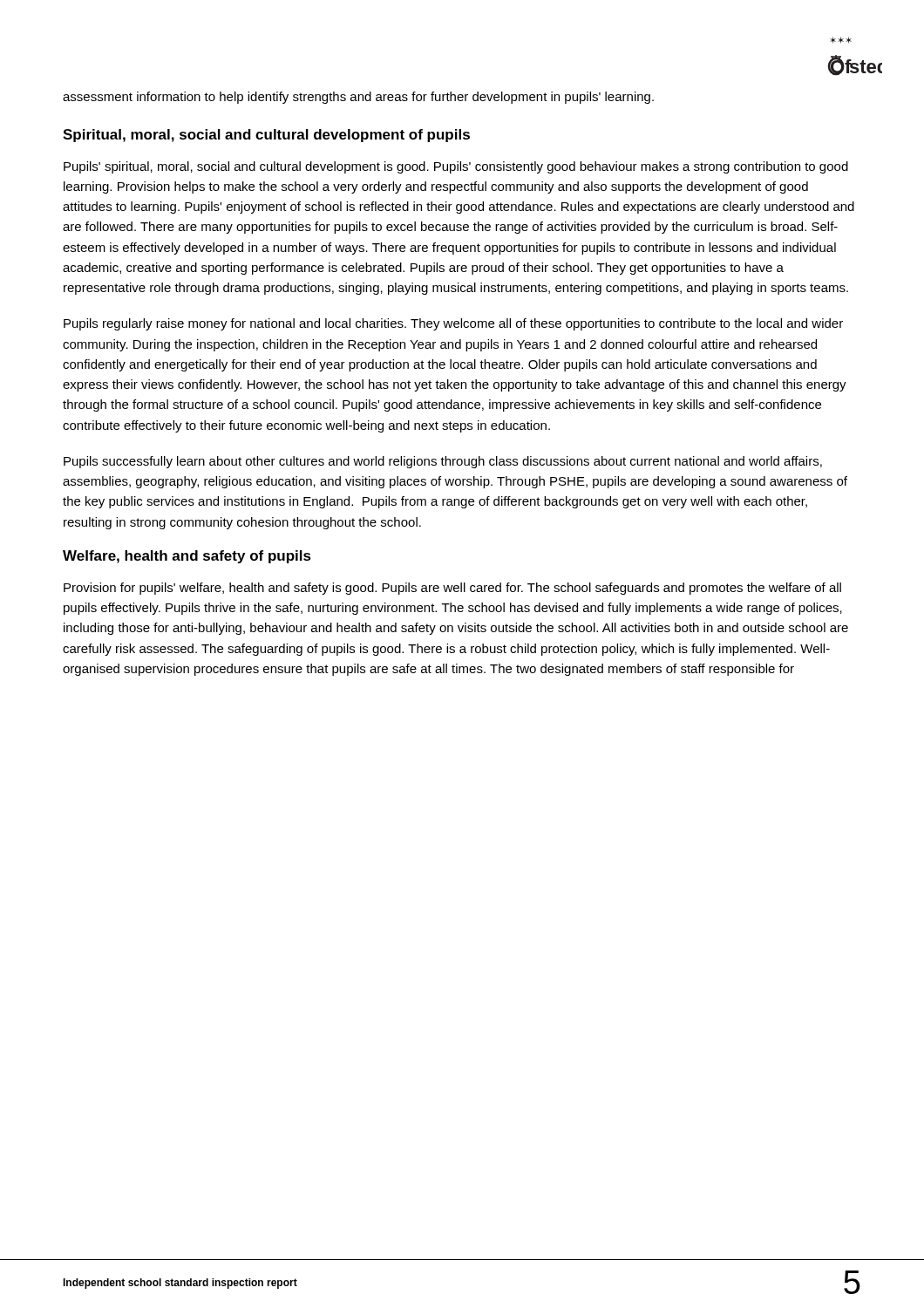Point to the passage starting "Provision for pupils' welfare, health and safety is"

pos(456,628)
